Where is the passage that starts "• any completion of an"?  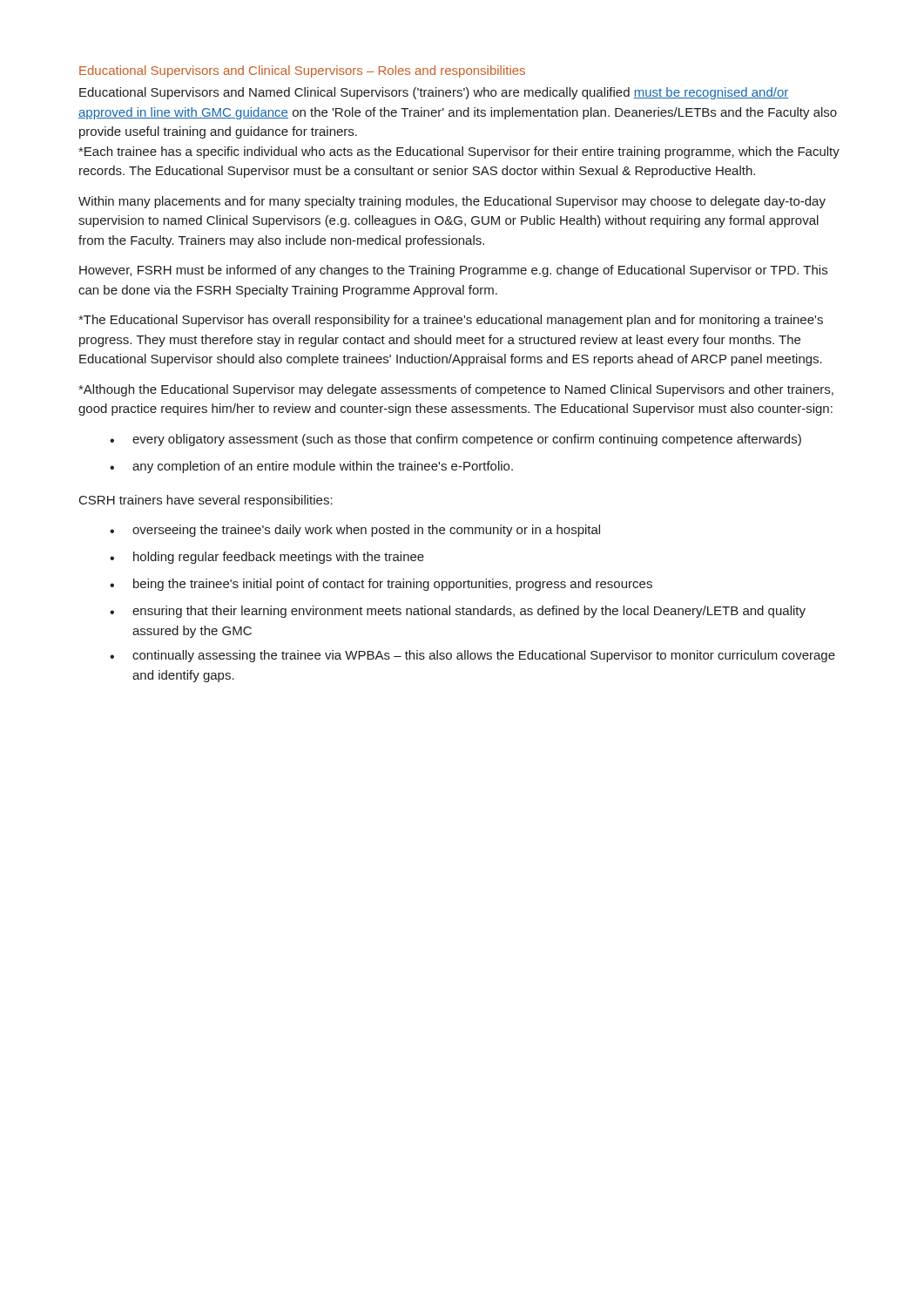point(312,467)
